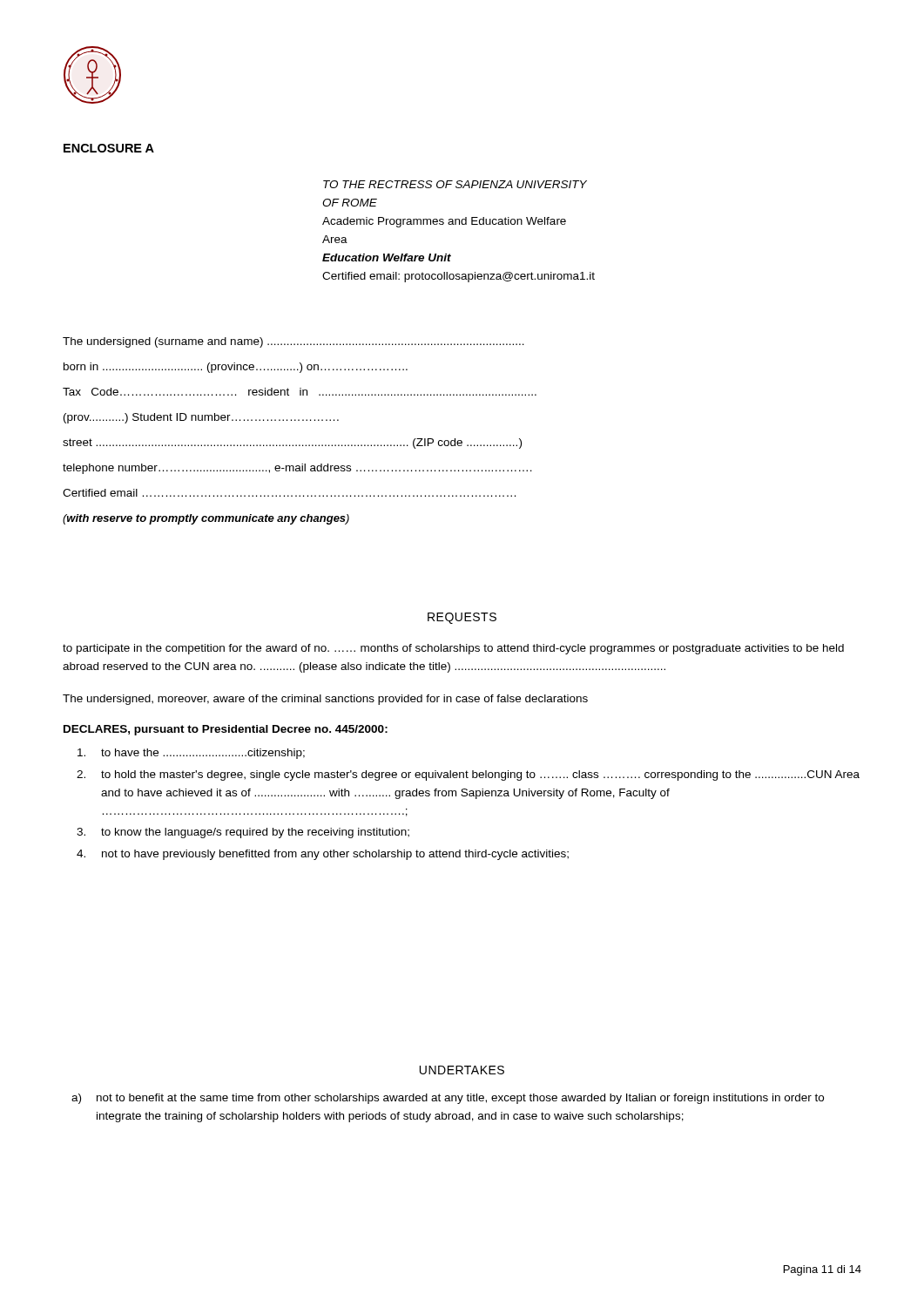Select the text block with the text "to participate in the competition for the"
The width and height of the screenshot is (924, 1307).
coord(453,657)
